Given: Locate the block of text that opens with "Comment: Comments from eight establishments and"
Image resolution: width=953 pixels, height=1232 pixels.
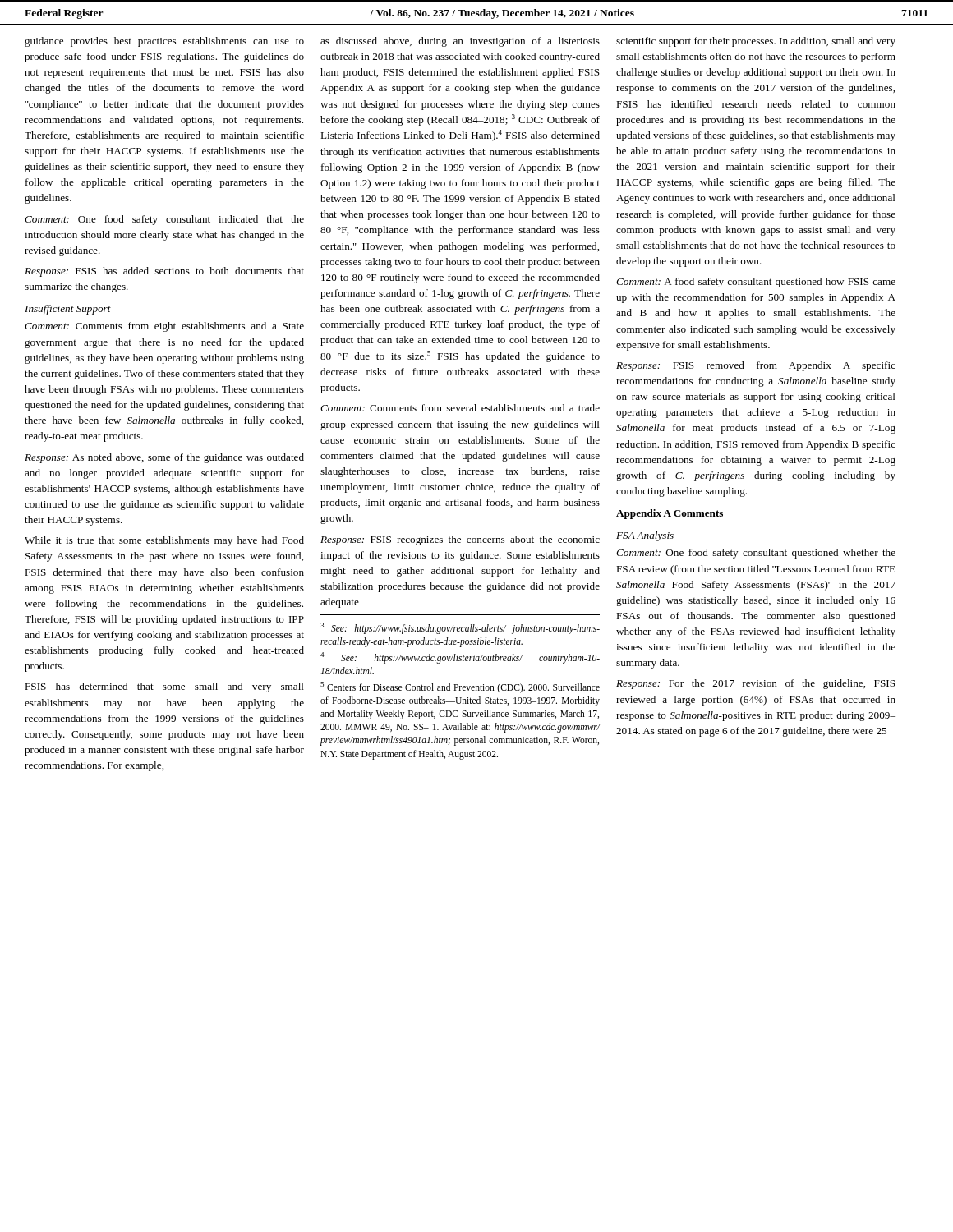Looking at the screenshot, I should point(164,381).
